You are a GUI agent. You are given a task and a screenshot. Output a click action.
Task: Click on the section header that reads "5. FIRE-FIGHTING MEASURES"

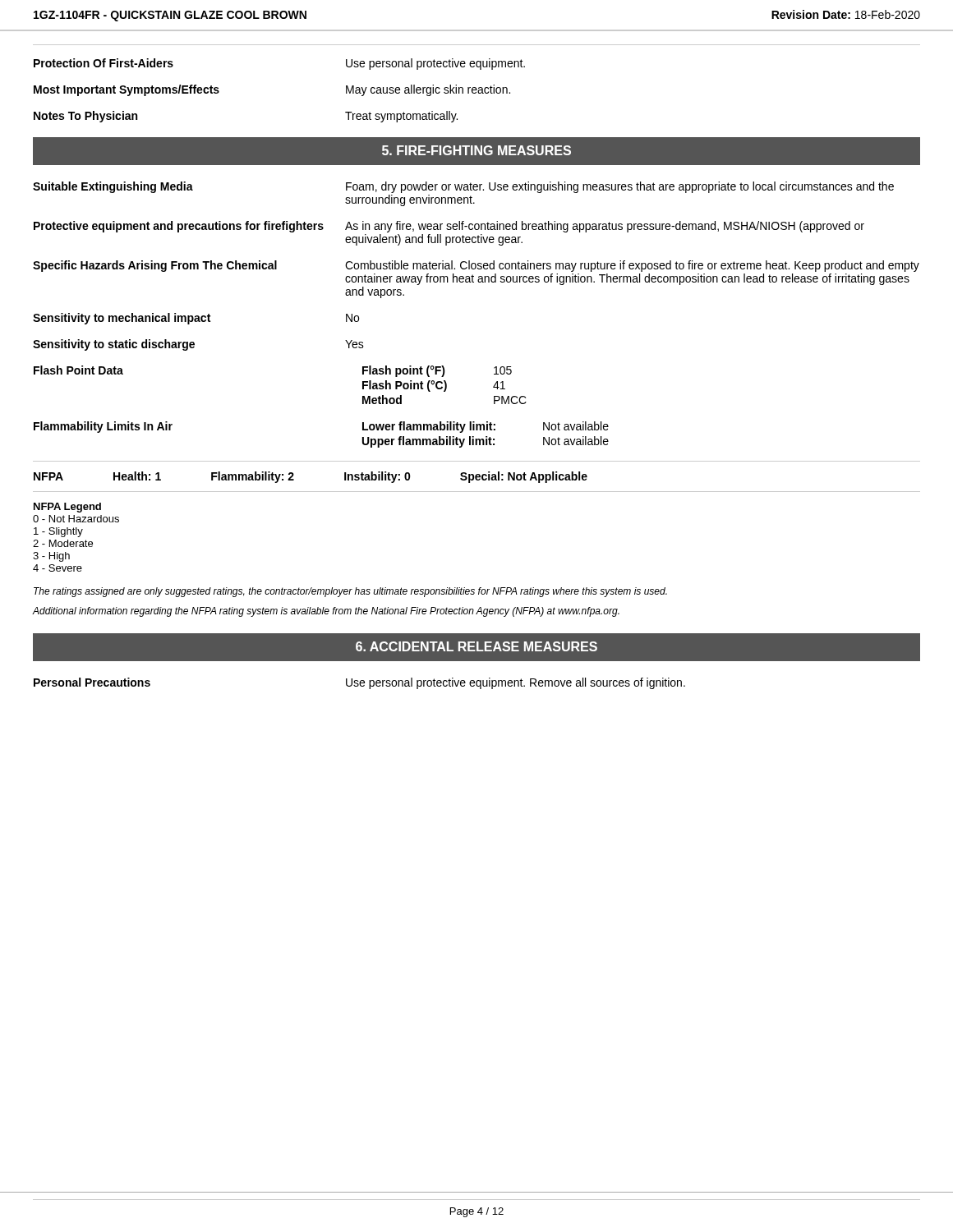pyautogui.click(x=476, y=151)
